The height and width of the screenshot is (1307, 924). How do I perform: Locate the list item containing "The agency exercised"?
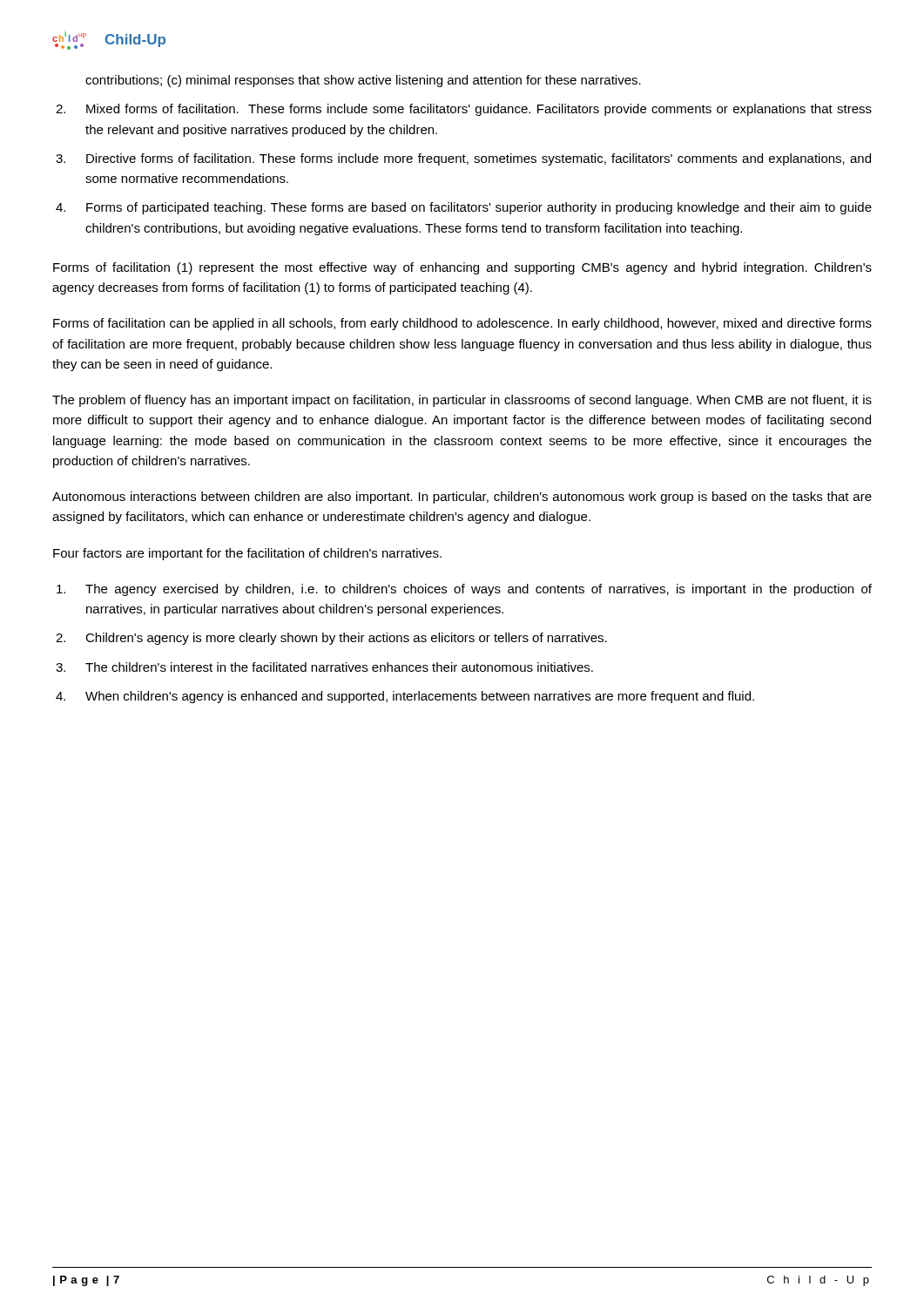[x=462, y=599]
